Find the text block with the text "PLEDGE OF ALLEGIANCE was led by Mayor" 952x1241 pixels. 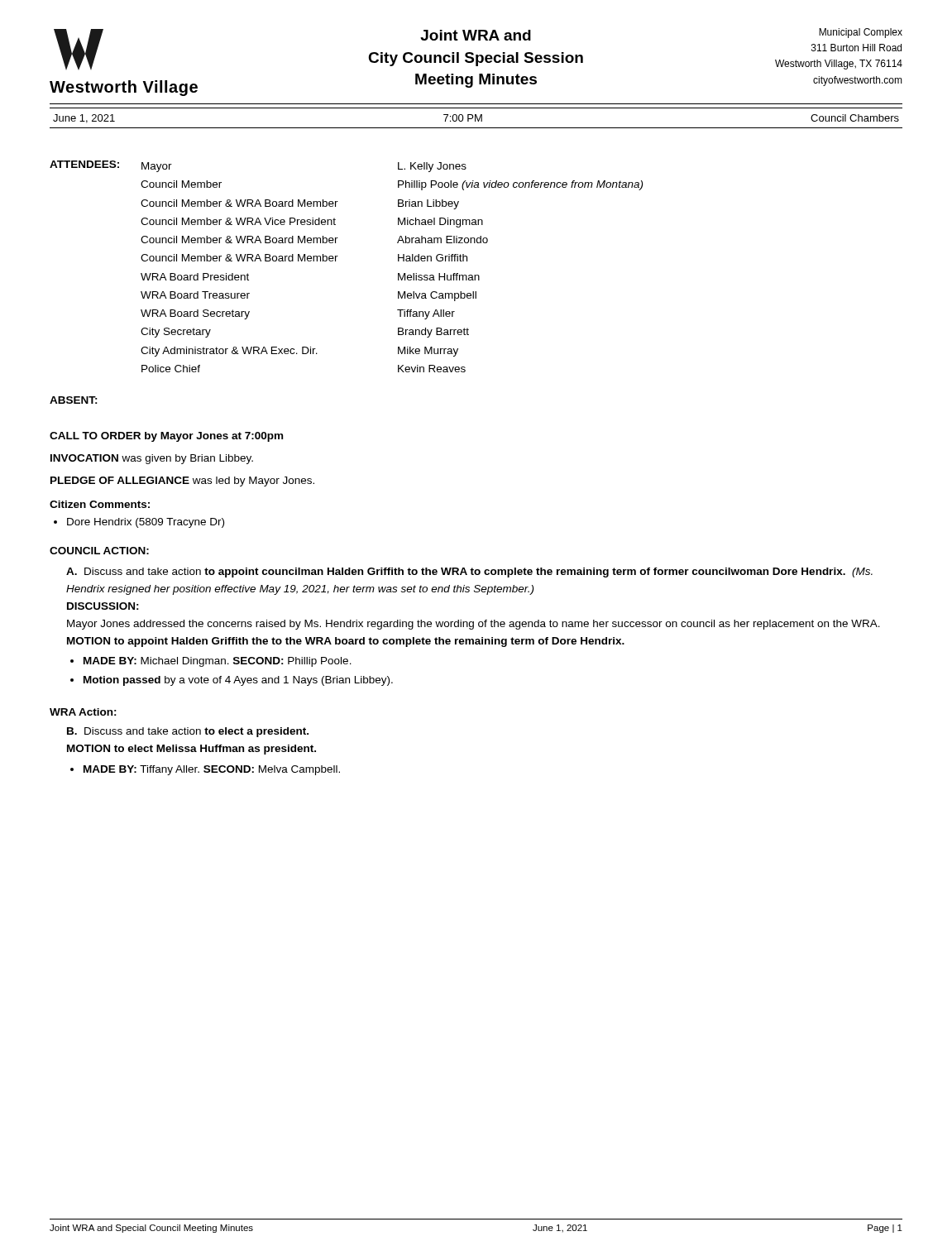click(182, 482)
